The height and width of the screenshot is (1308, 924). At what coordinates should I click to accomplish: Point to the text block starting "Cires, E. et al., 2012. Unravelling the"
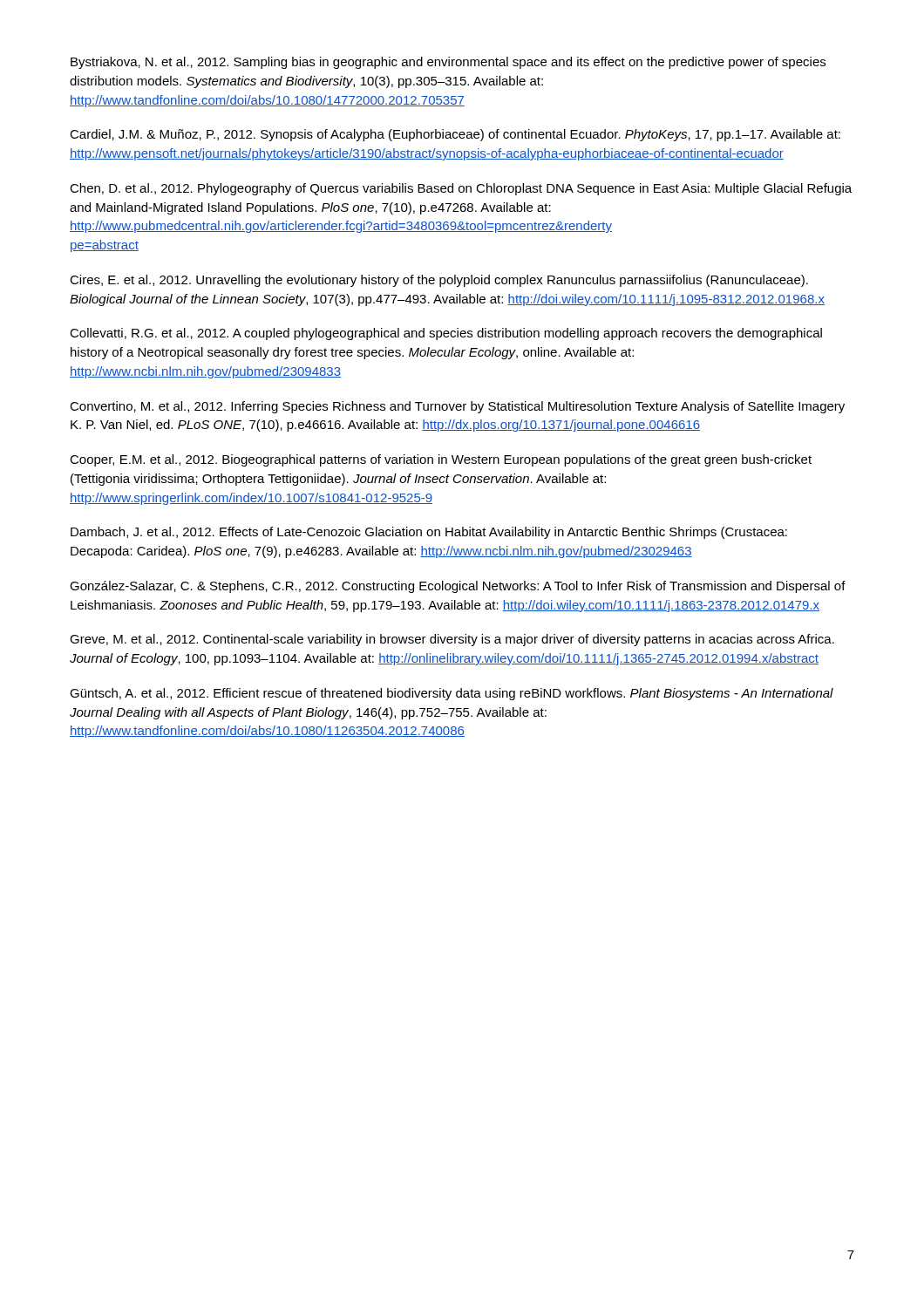coord(447,289)
